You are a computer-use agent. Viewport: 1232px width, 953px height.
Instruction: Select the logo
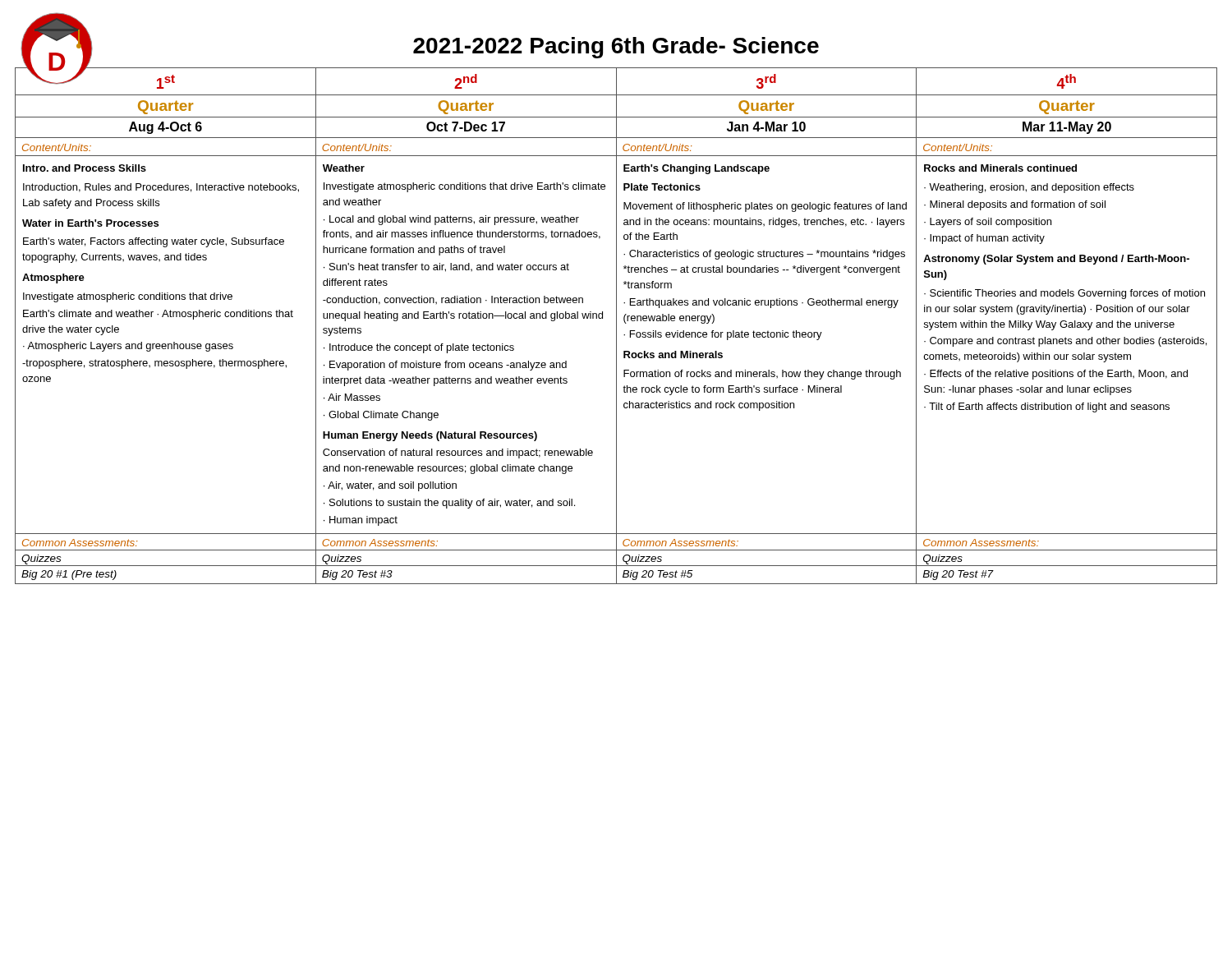[57, 49]
